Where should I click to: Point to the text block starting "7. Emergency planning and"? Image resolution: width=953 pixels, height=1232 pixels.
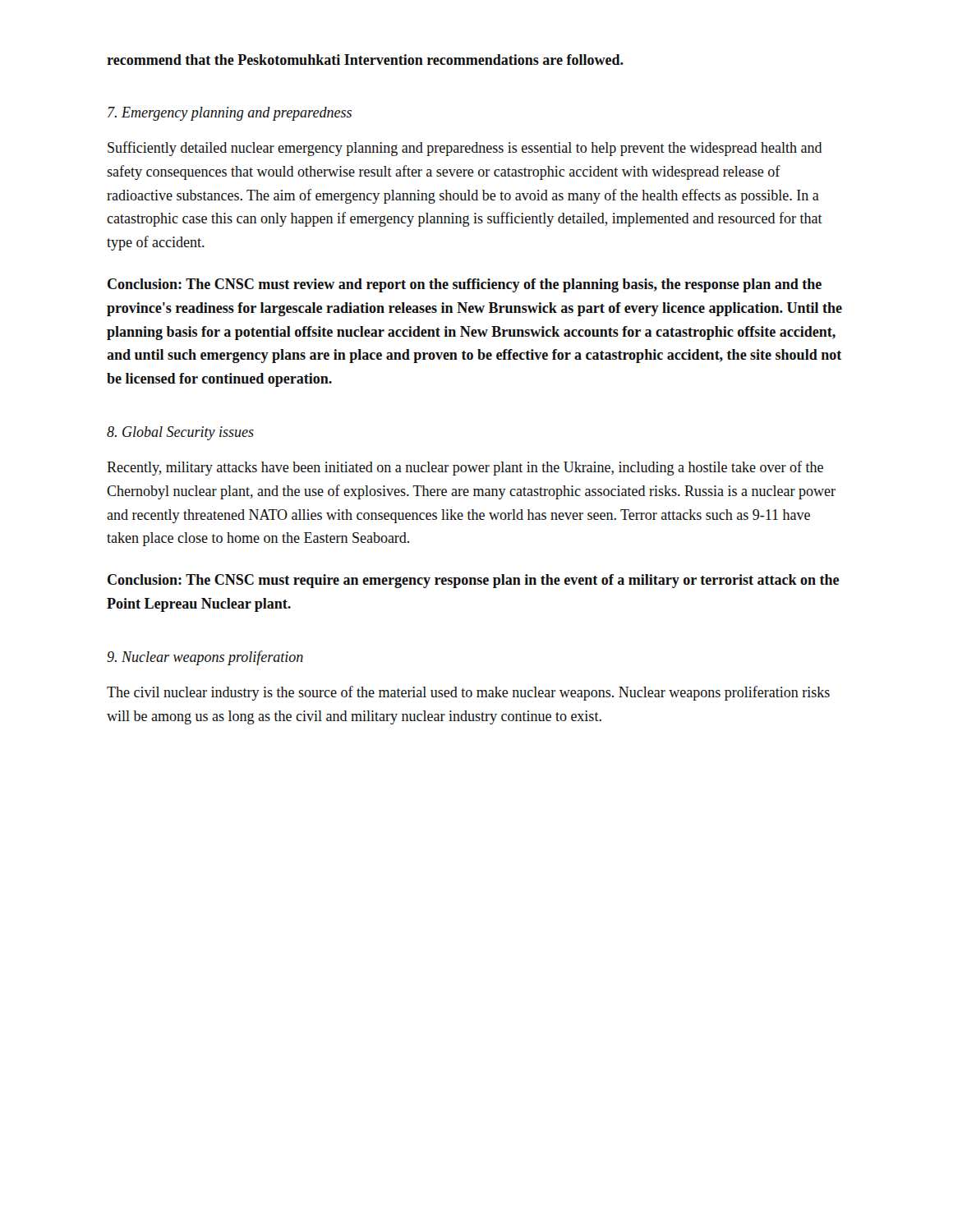[229, 113]
